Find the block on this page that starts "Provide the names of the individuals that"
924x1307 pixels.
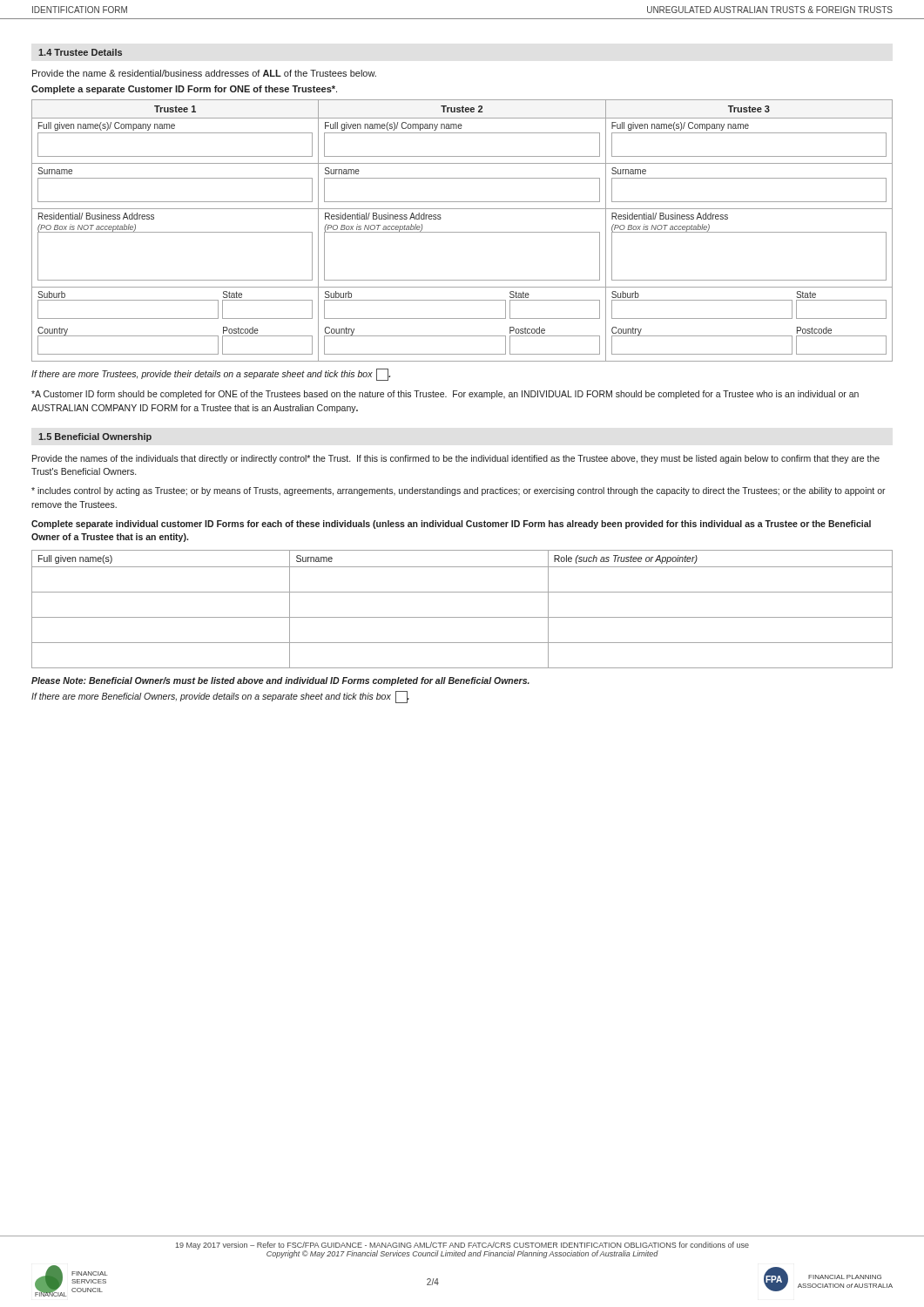point(455,465)
